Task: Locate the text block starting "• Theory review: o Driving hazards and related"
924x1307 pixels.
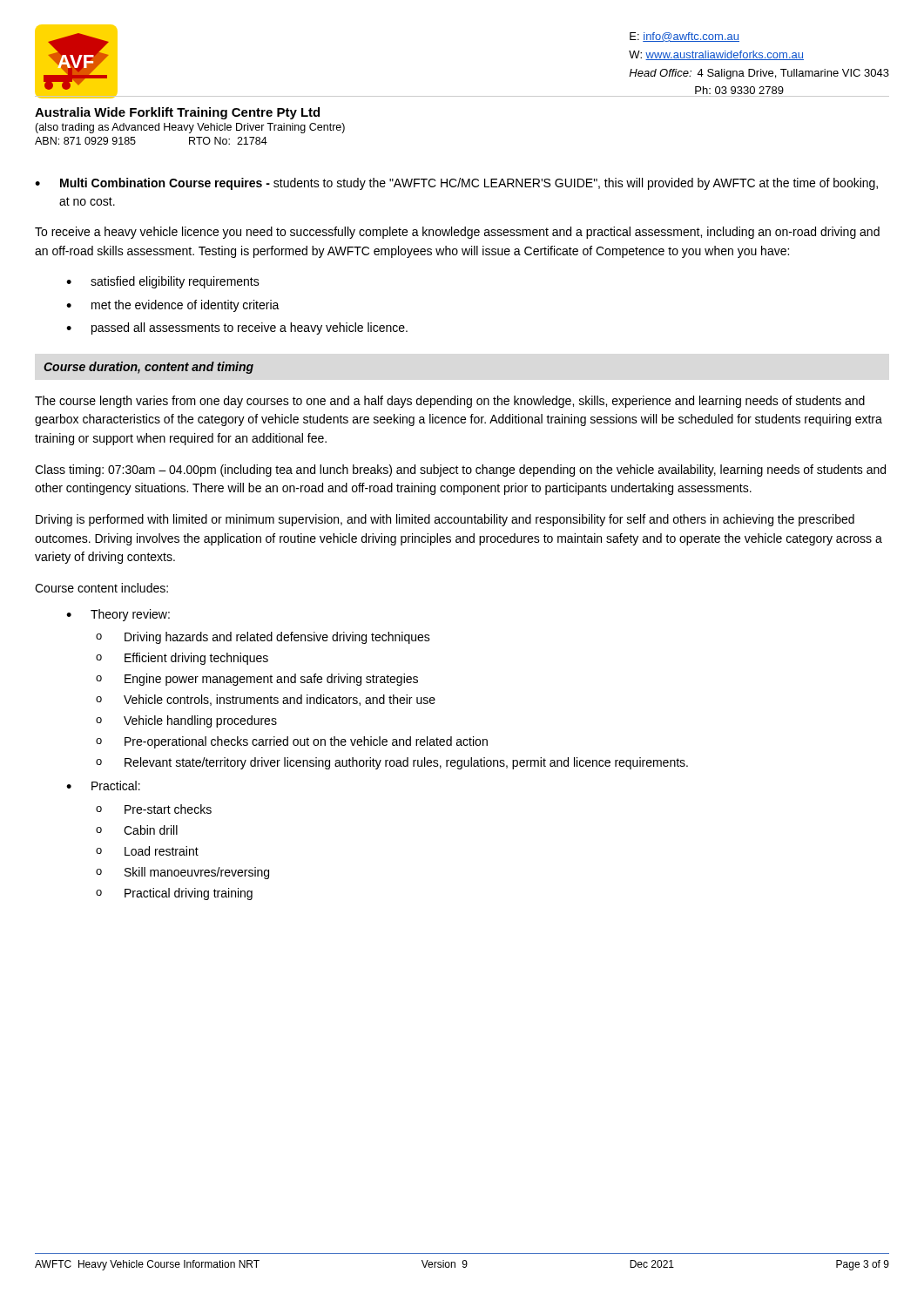Action: [x=118, y=615]
